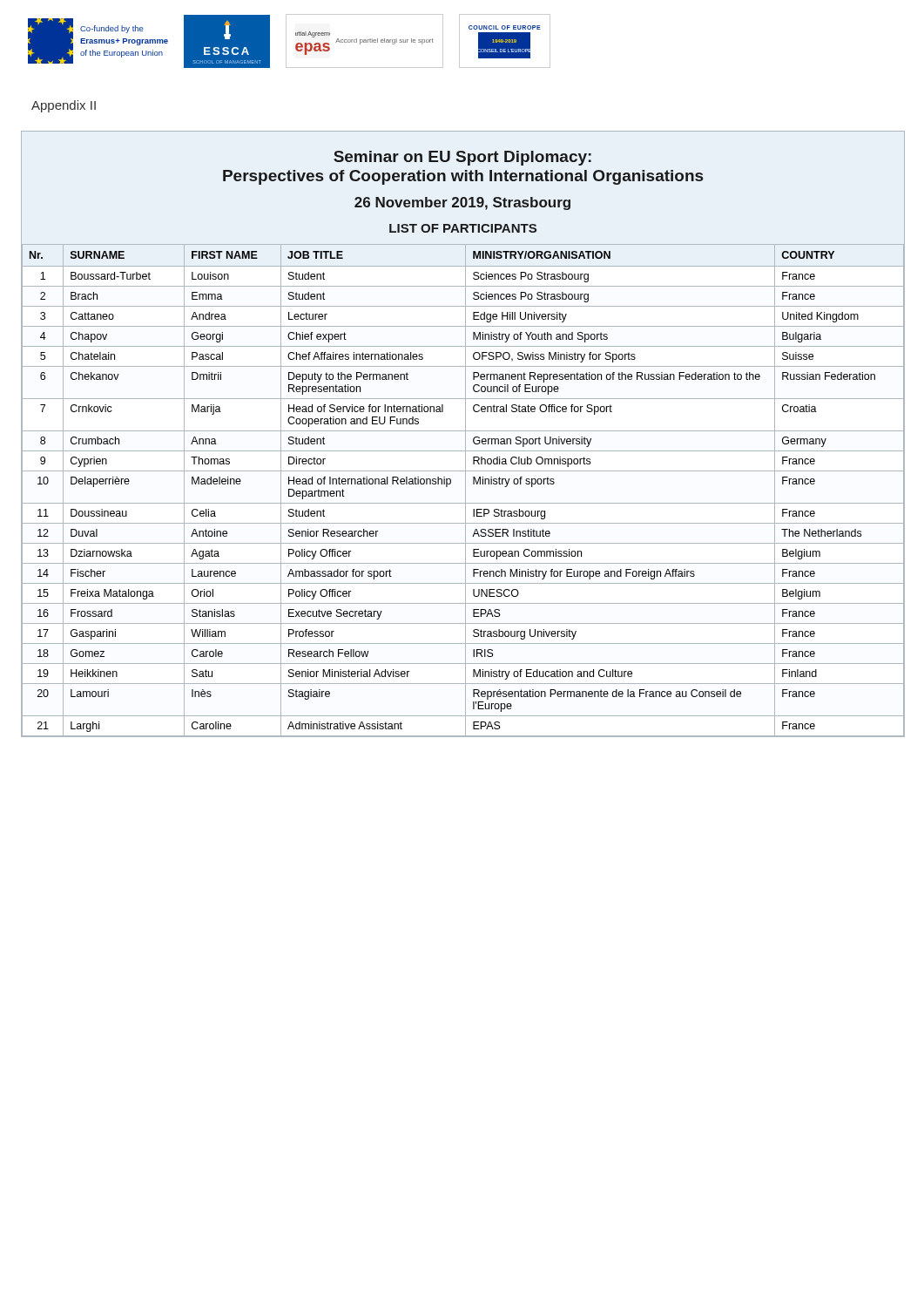Screen dimensions: 1307x924
Task: Click on the title that says "Appendix II"
Action: pyautogui.click(x=64, y=105)
